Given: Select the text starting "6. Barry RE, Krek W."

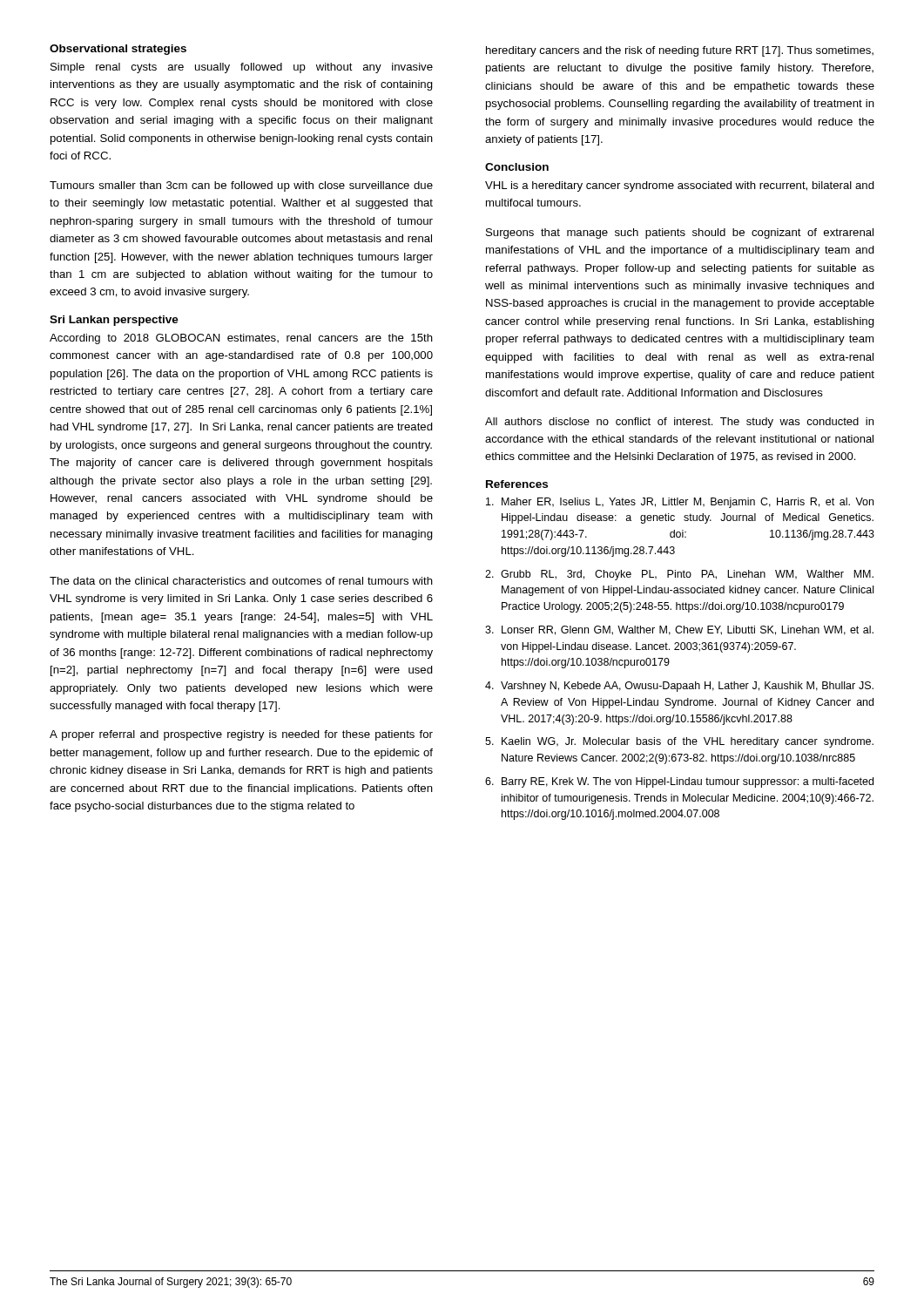Looking at the screenshot, I should click(680, 798).
